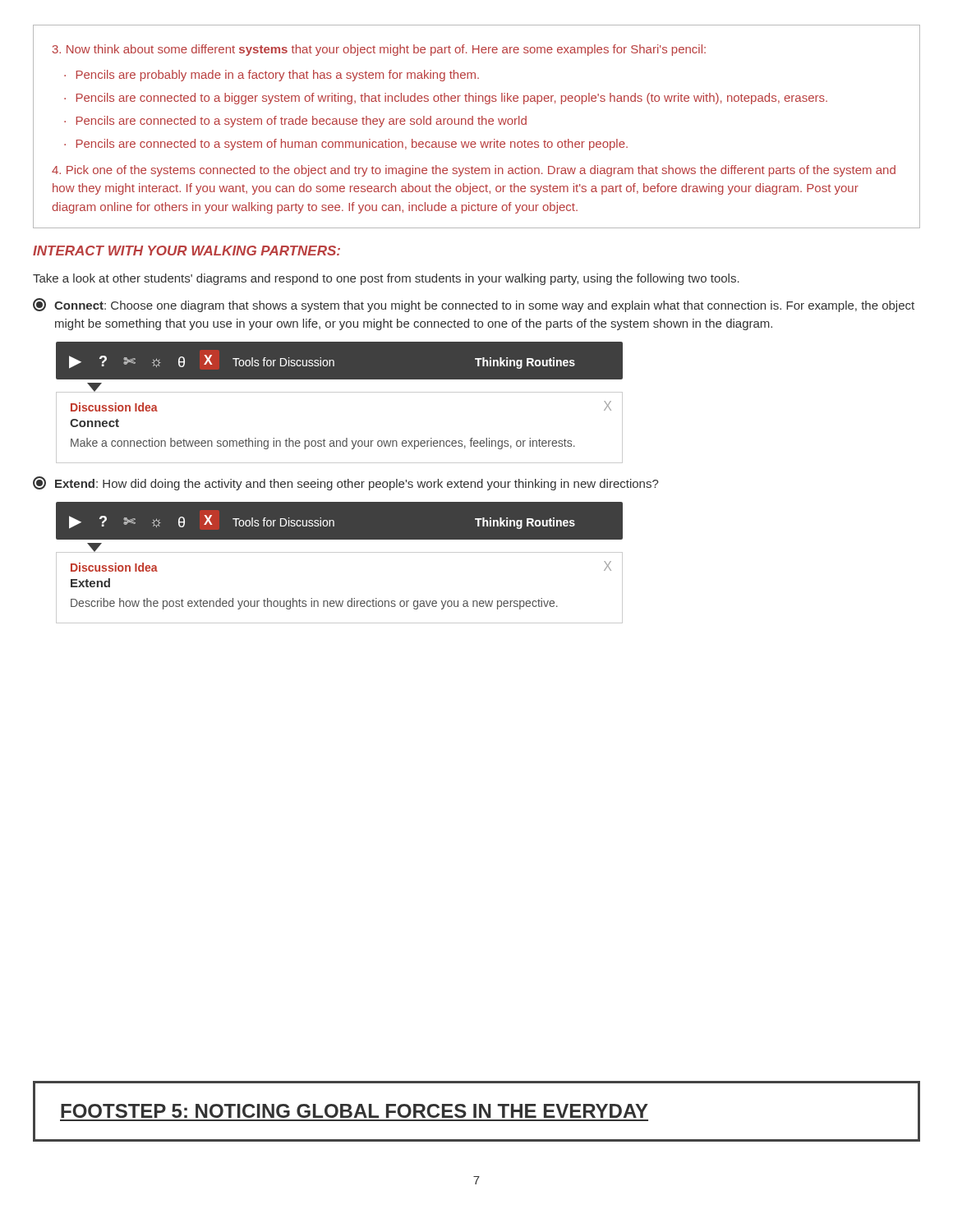Find the list item containing "· Pencils are probably made in a factory"
953x1232 pixels.
click(x=272, y=75)
